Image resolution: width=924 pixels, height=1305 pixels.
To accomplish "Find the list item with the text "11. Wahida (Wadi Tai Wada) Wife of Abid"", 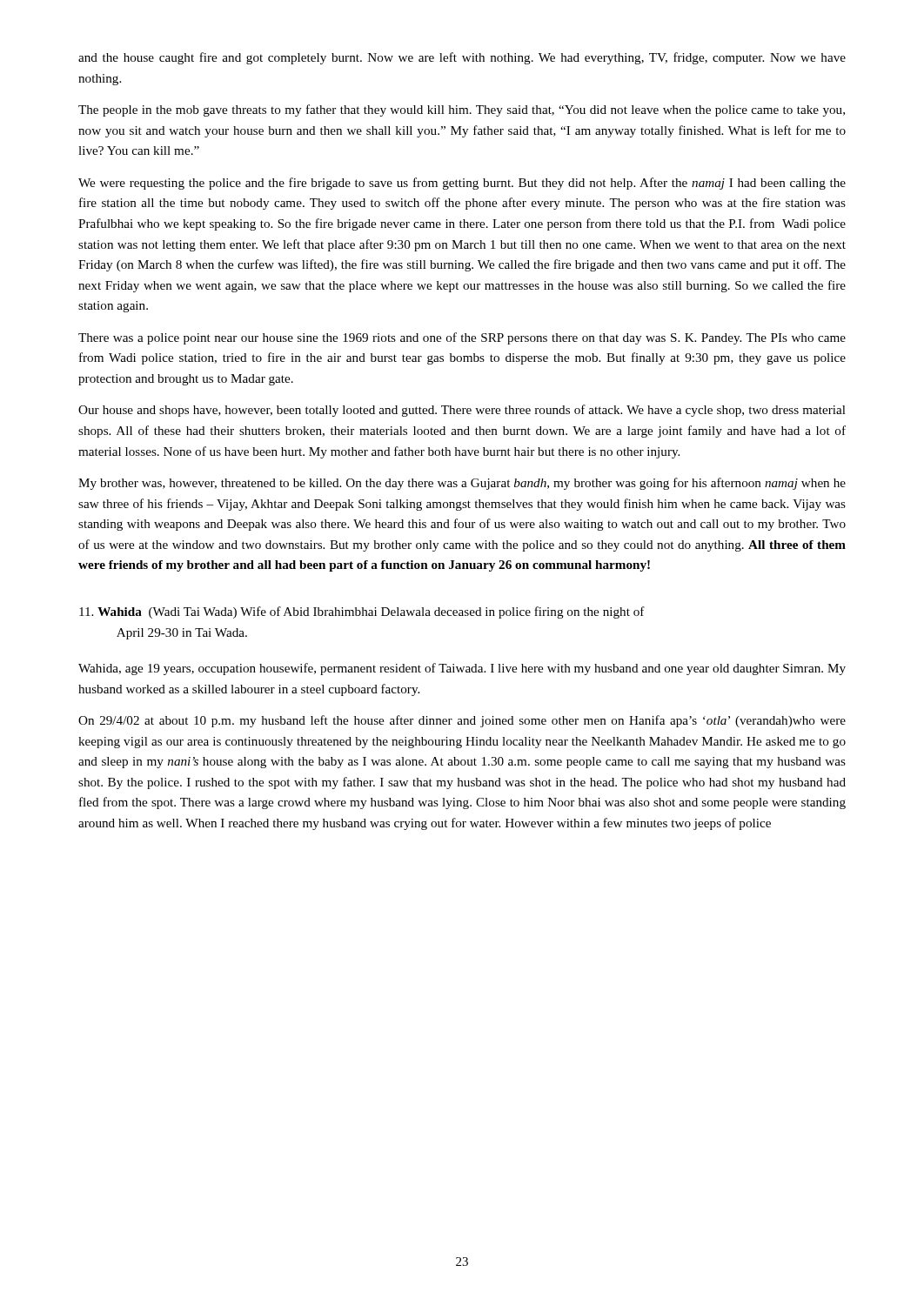I will click(361, 621).
